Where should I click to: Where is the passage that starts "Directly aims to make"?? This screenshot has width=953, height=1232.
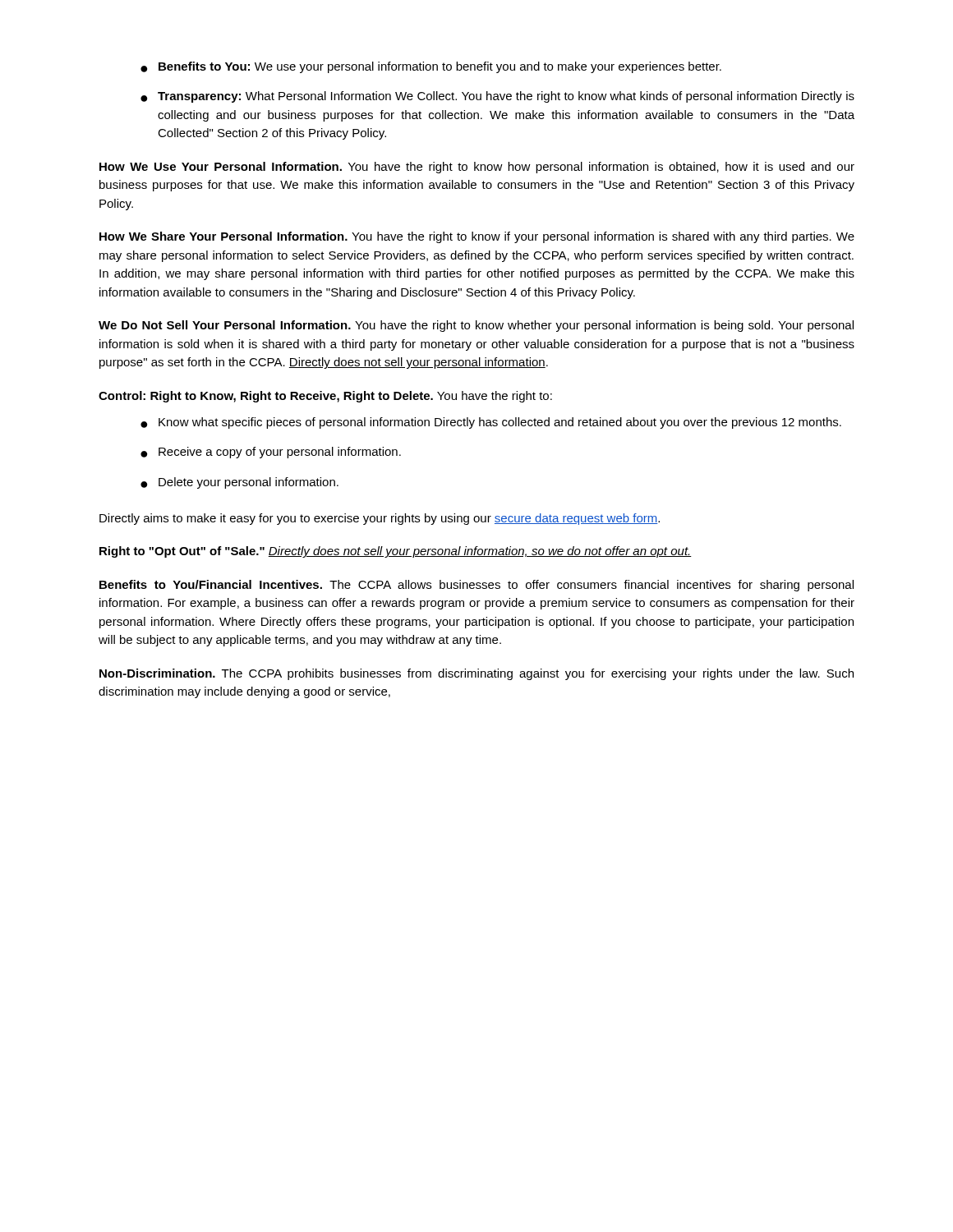pyautogui.click(x=380, y=518)
